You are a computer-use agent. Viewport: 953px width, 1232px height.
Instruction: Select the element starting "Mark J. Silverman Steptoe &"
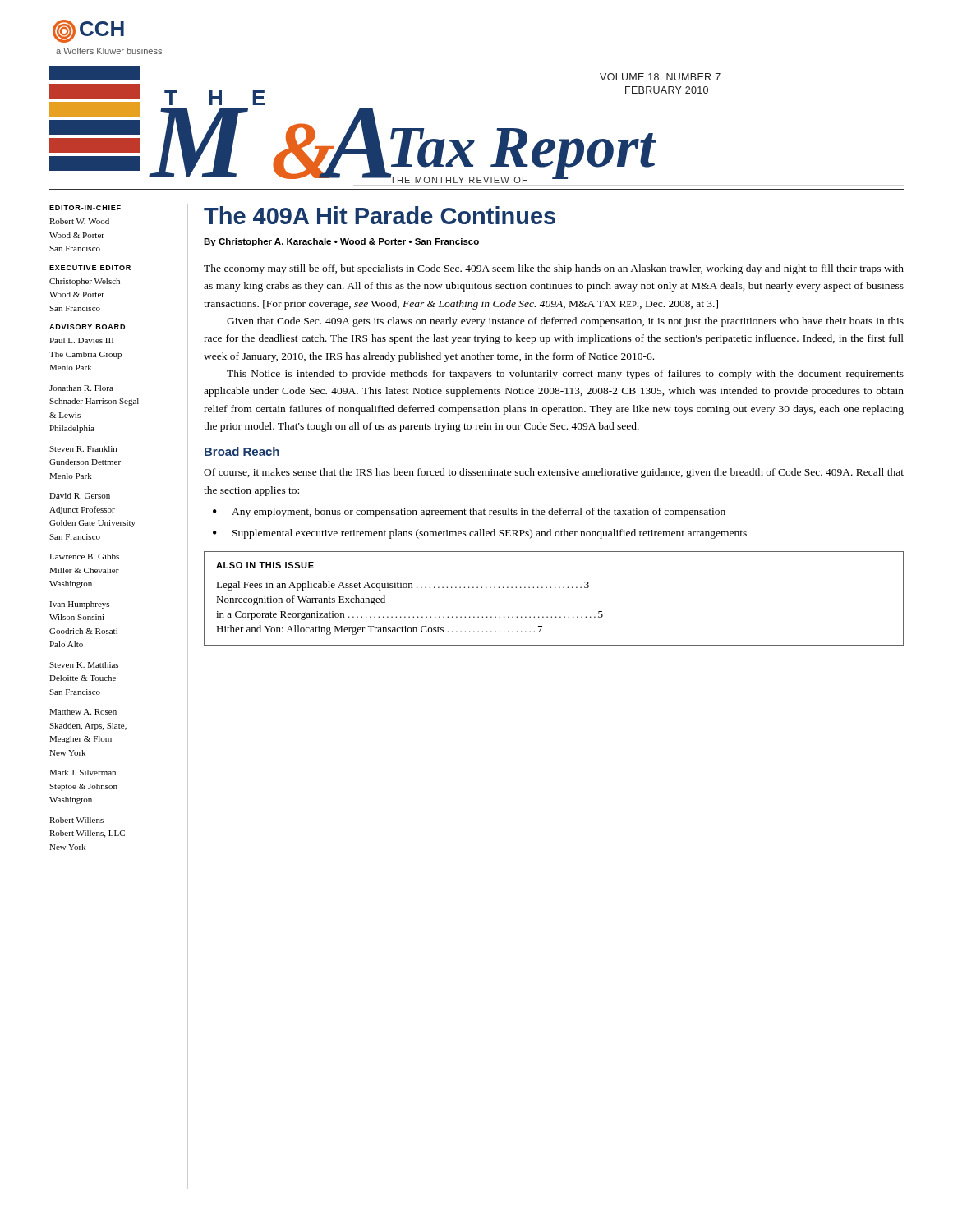[x=83, y=786]
